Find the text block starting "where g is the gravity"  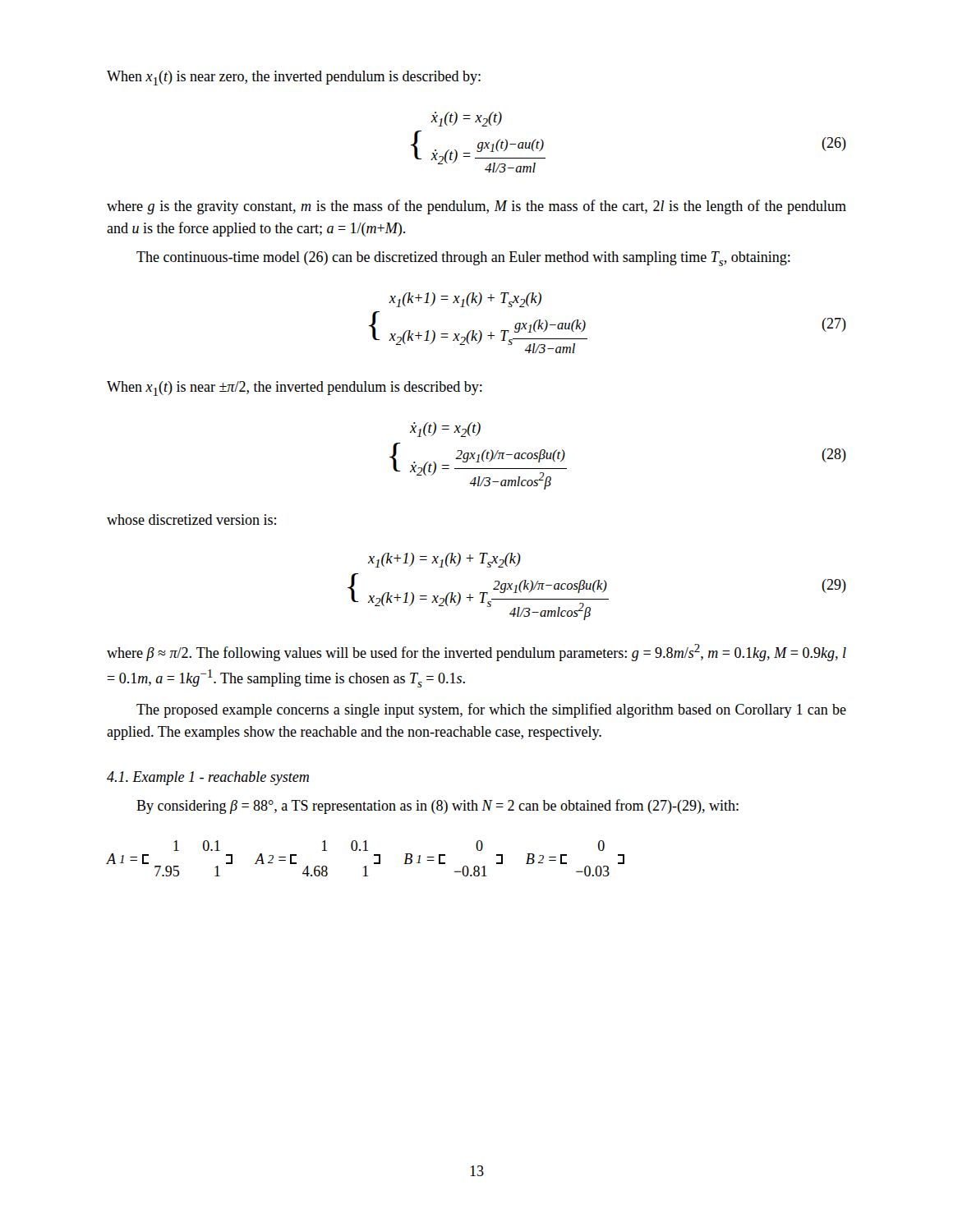point(476,217)
